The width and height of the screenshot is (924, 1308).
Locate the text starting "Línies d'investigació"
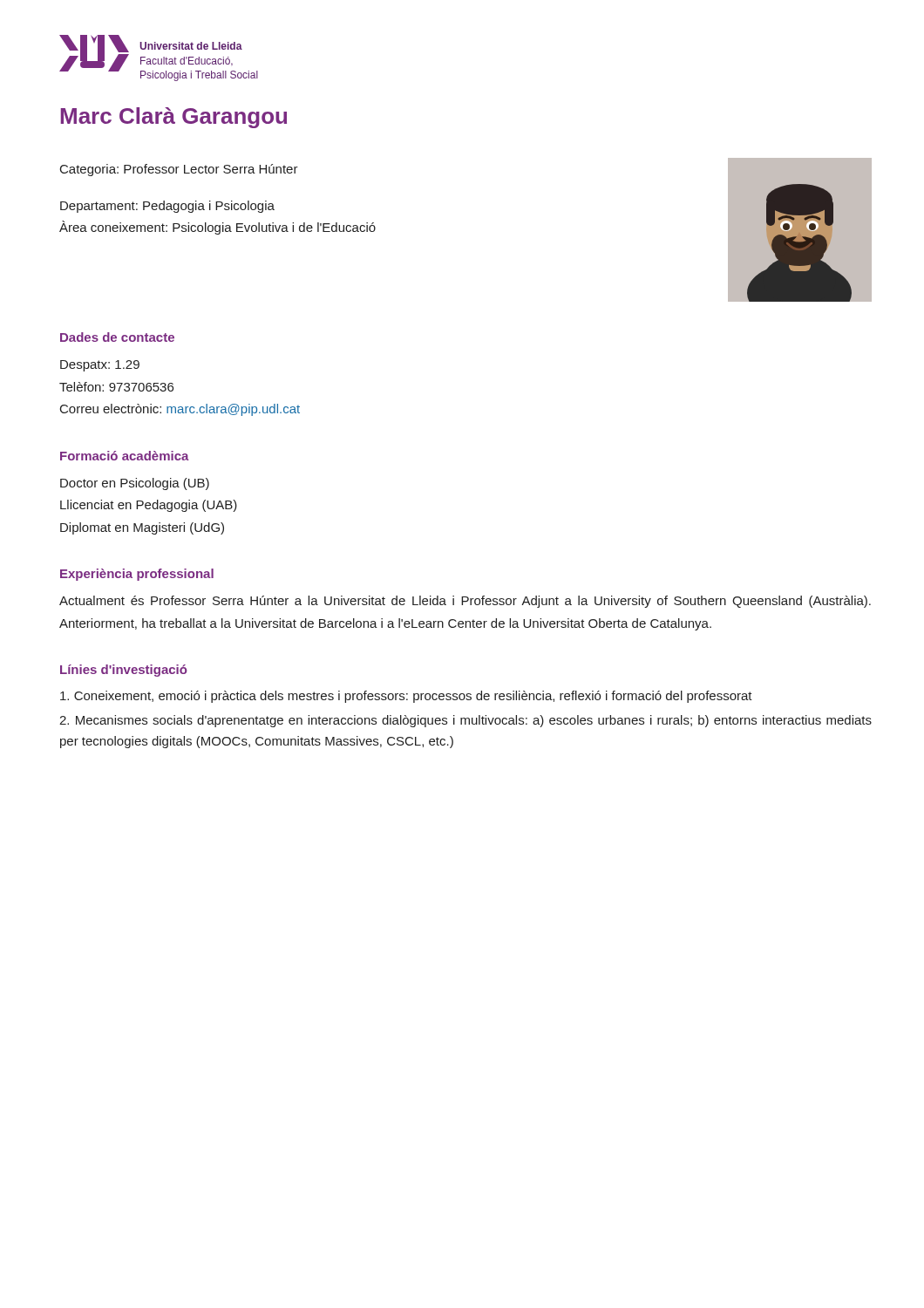(123, 669)
